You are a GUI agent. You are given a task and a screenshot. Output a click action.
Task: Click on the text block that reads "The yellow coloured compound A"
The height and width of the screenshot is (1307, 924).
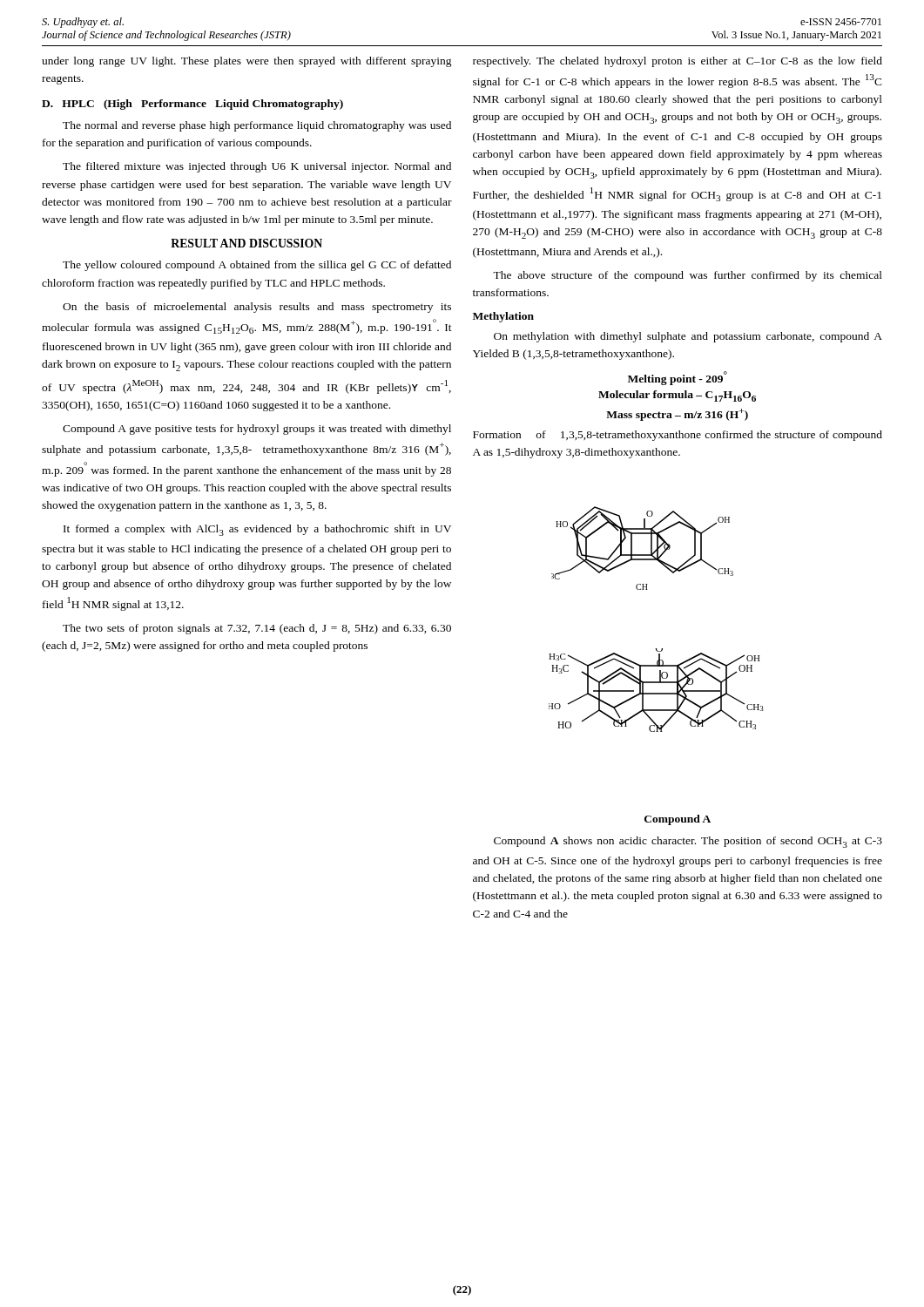coord(247,274)
